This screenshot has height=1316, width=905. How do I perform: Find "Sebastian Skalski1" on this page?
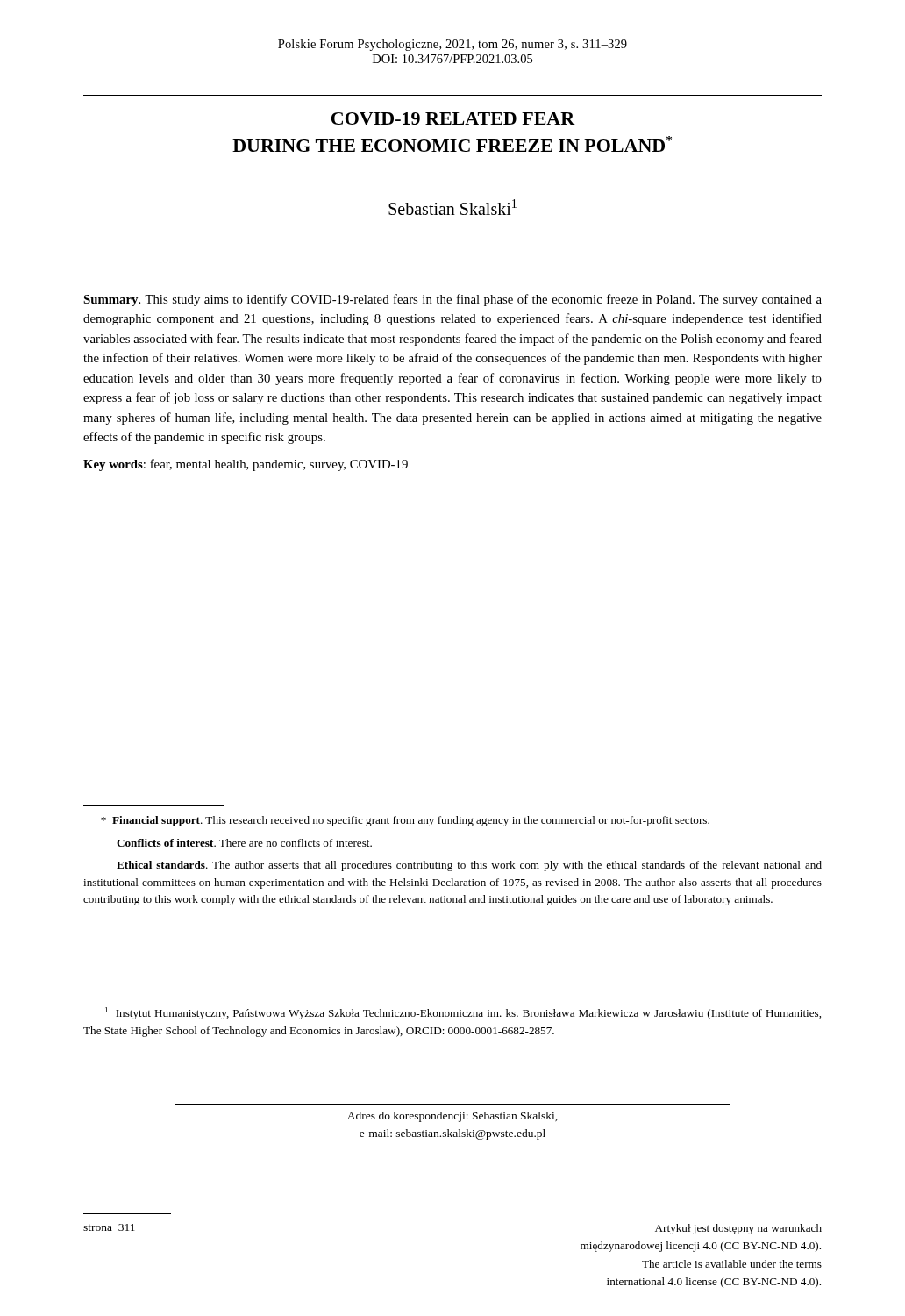[x=452, y=208]
